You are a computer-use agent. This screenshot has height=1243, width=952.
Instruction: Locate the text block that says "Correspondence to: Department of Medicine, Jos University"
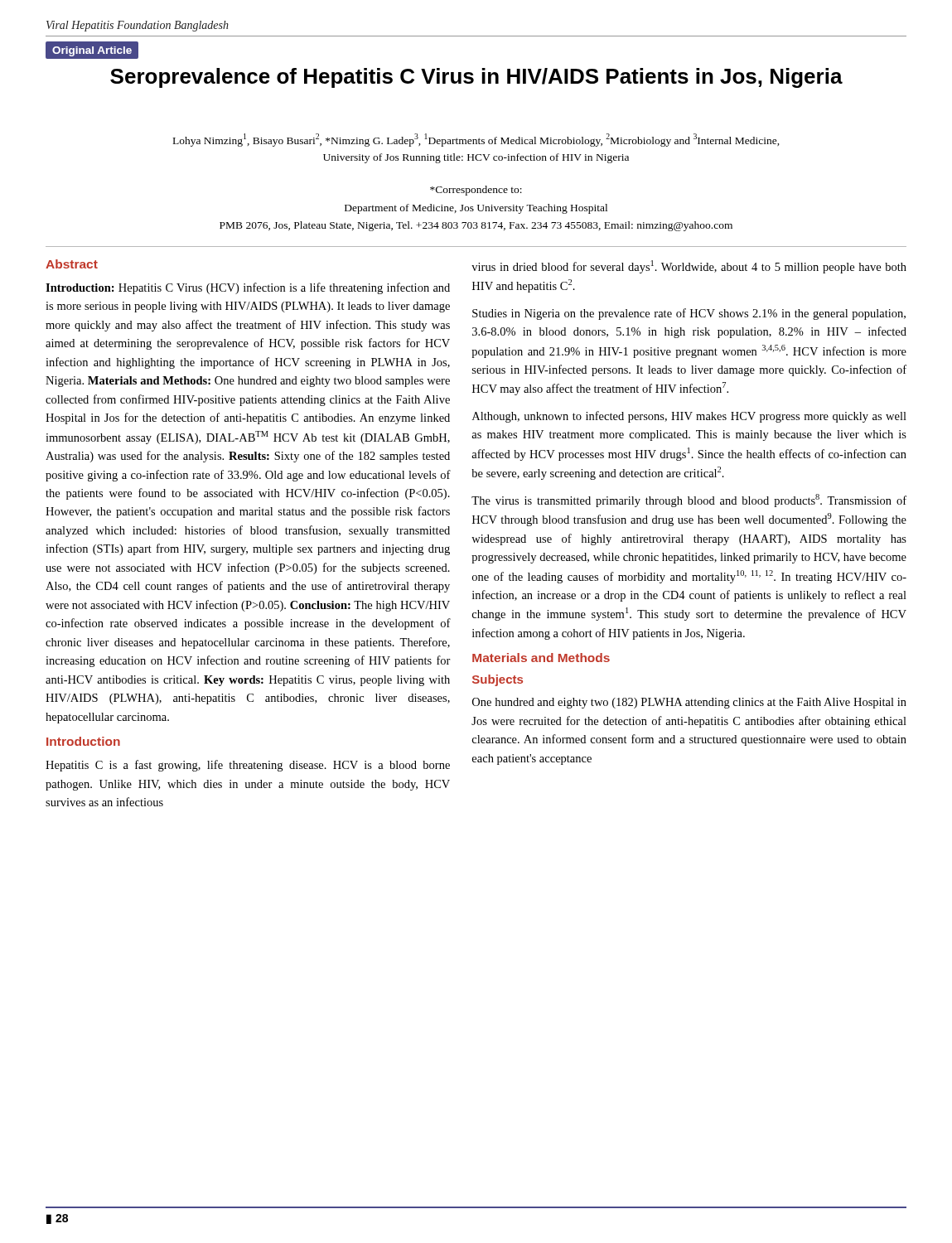pos(476,207)
